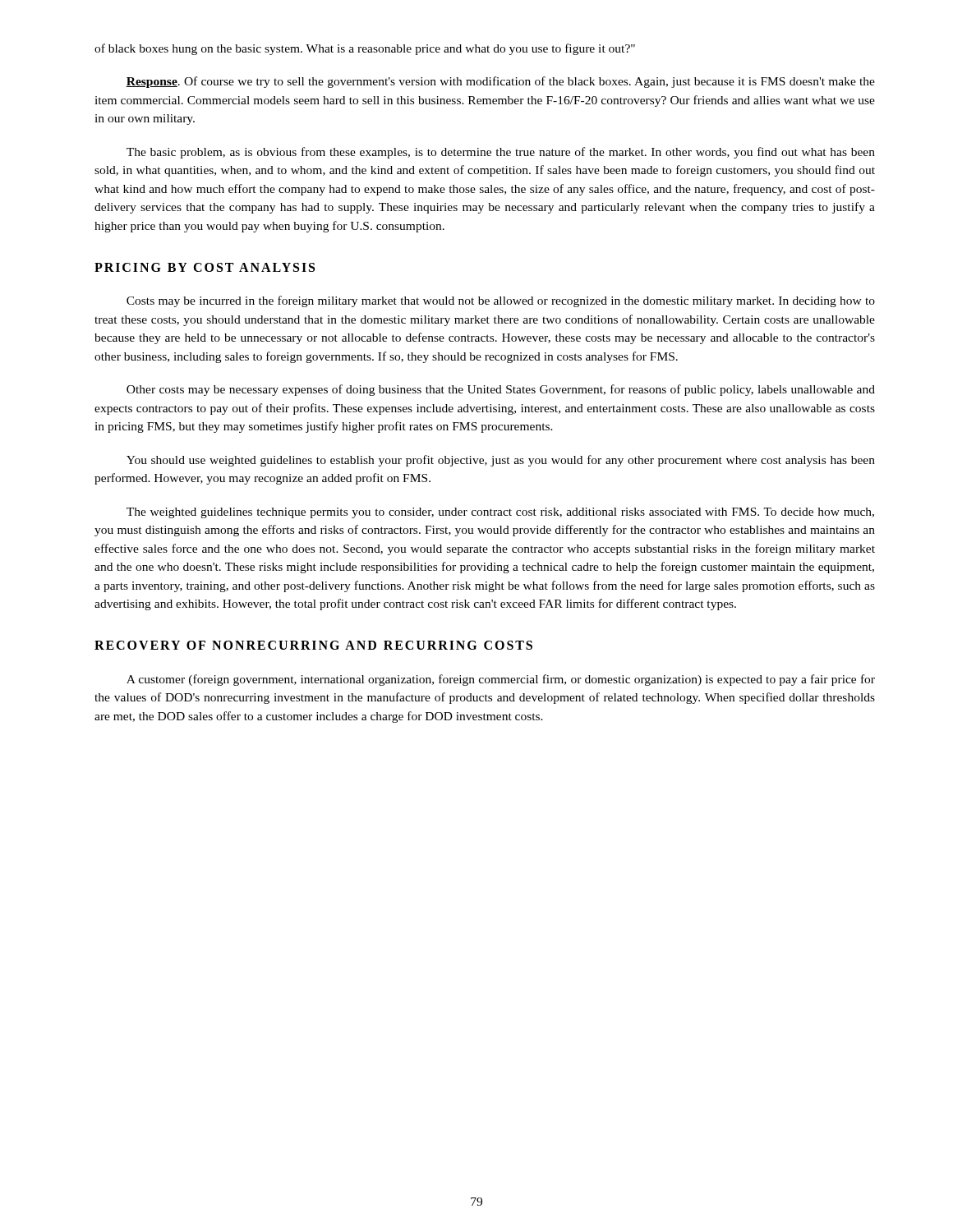Screen dimensions: 1232x953
Task: Click on the section header that reads "PRICING BY COST ANALYSIS"
Action: pos(205,267)
